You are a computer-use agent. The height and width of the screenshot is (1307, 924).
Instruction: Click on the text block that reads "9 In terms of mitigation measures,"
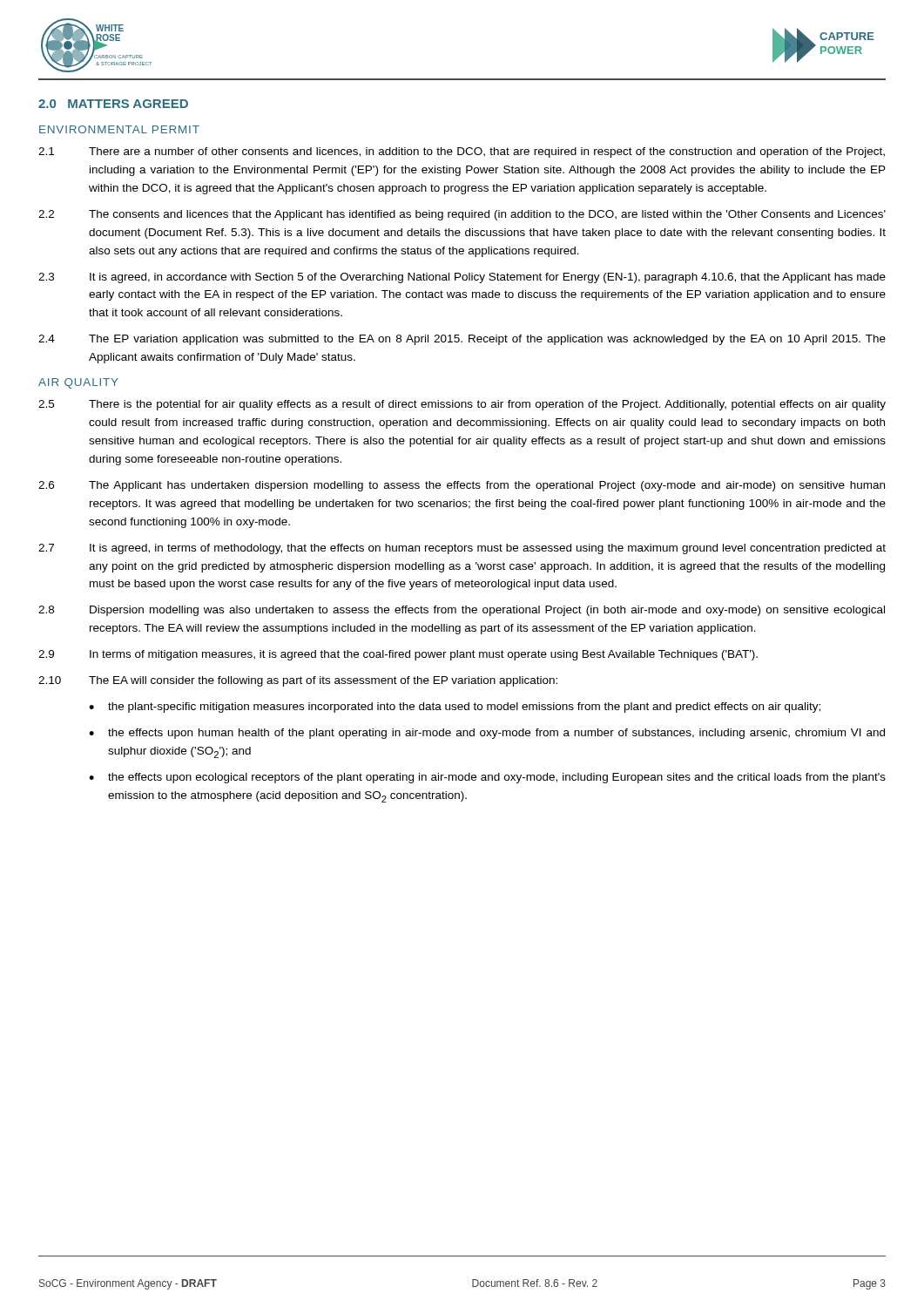tap(462, 655)
